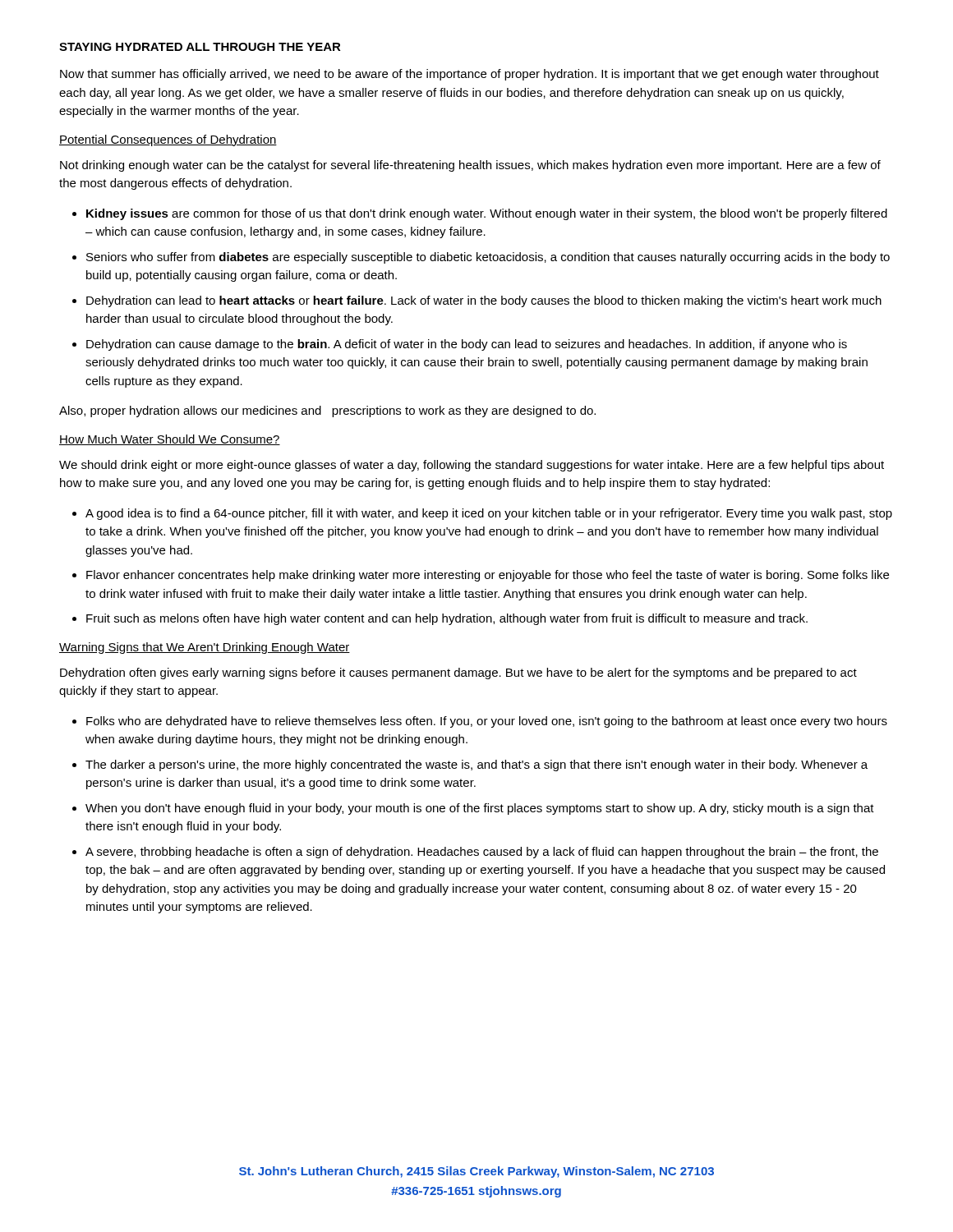This screenshot has width=953, height=1232.
Task: Find the element starting "How Much Water Should We Consume?"
Action: 169,439
